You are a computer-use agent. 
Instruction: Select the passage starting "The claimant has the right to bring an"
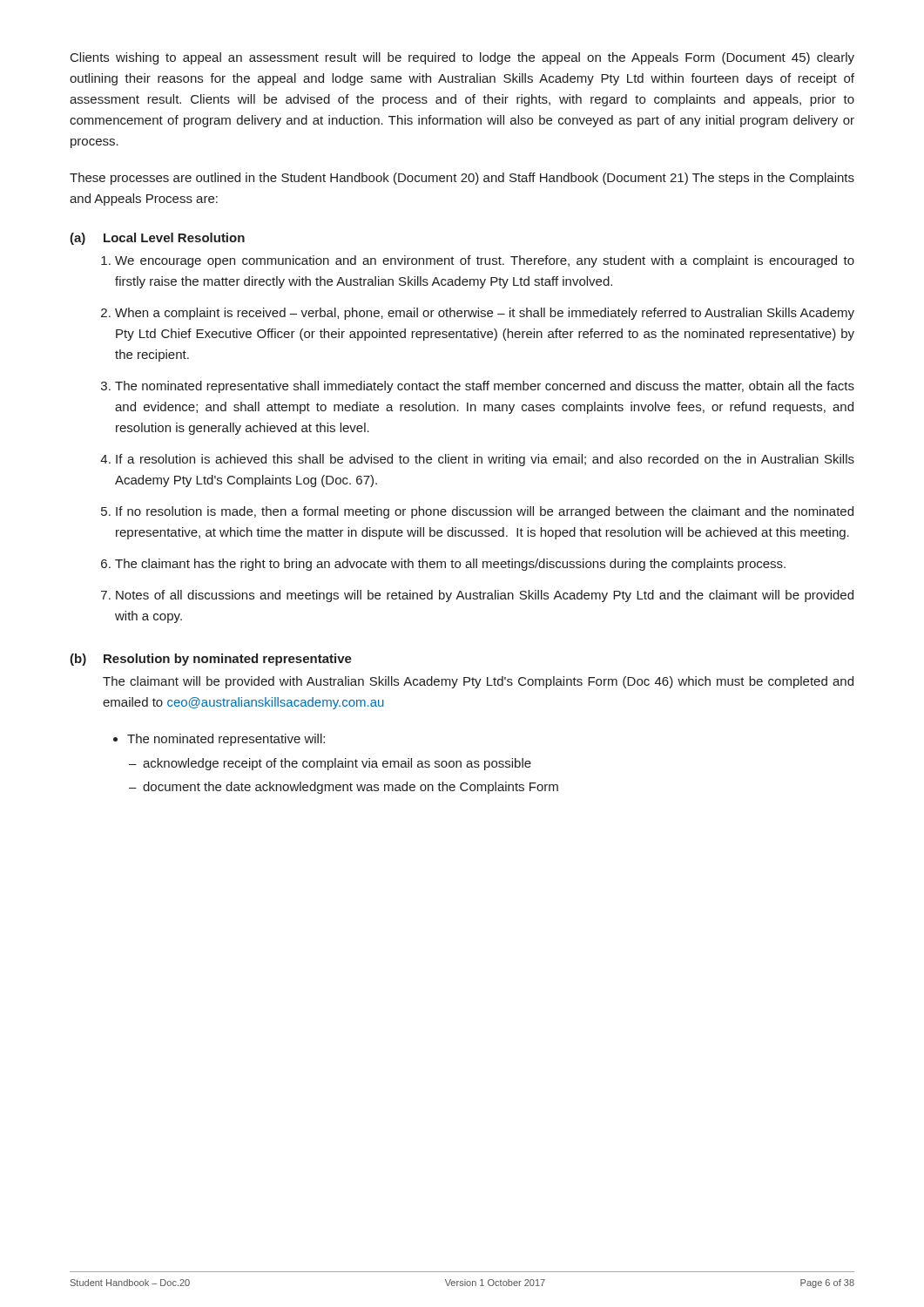pos(451,563)
